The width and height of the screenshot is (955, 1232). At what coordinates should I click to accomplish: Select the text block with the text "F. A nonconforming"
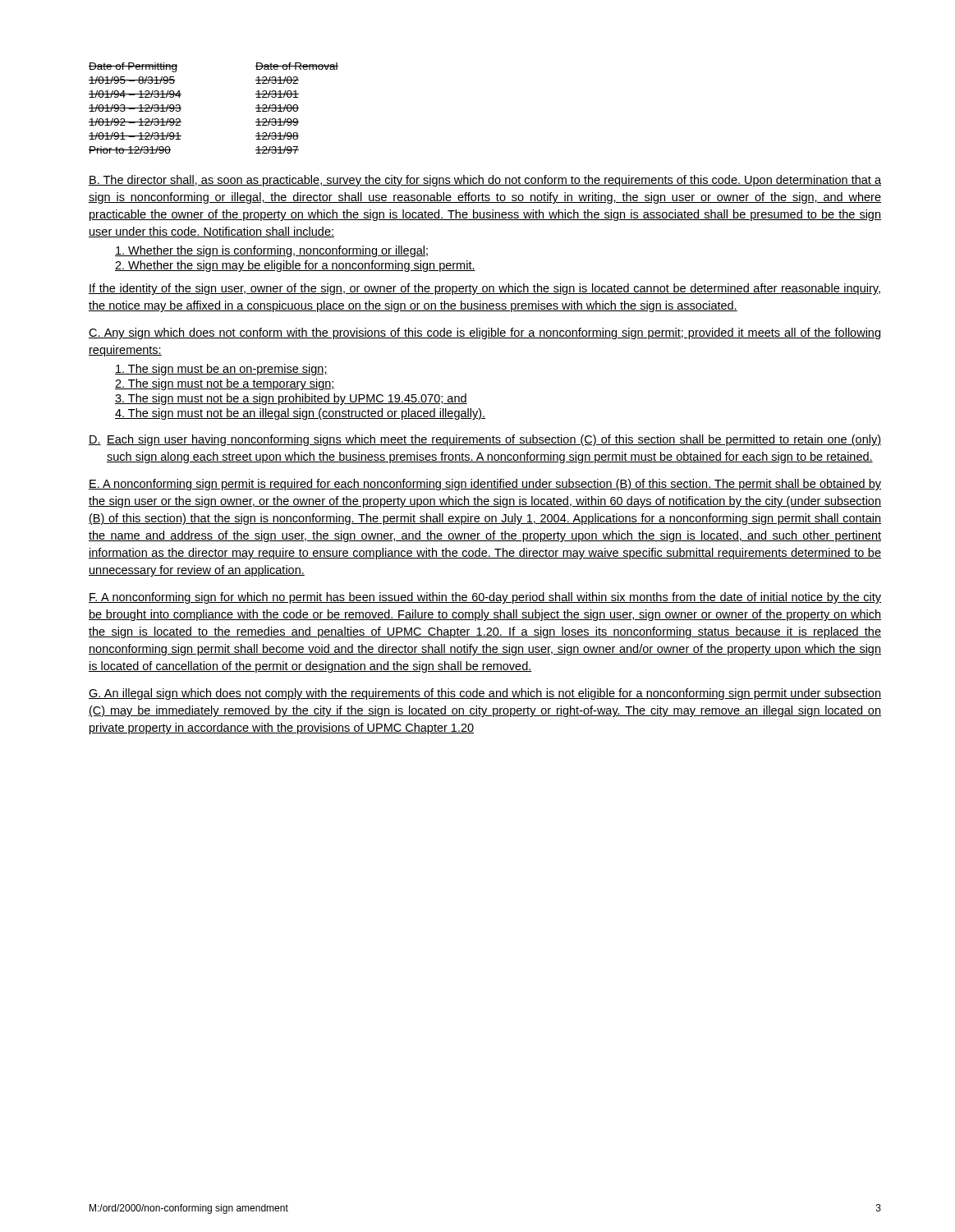[x=485, y=632]
